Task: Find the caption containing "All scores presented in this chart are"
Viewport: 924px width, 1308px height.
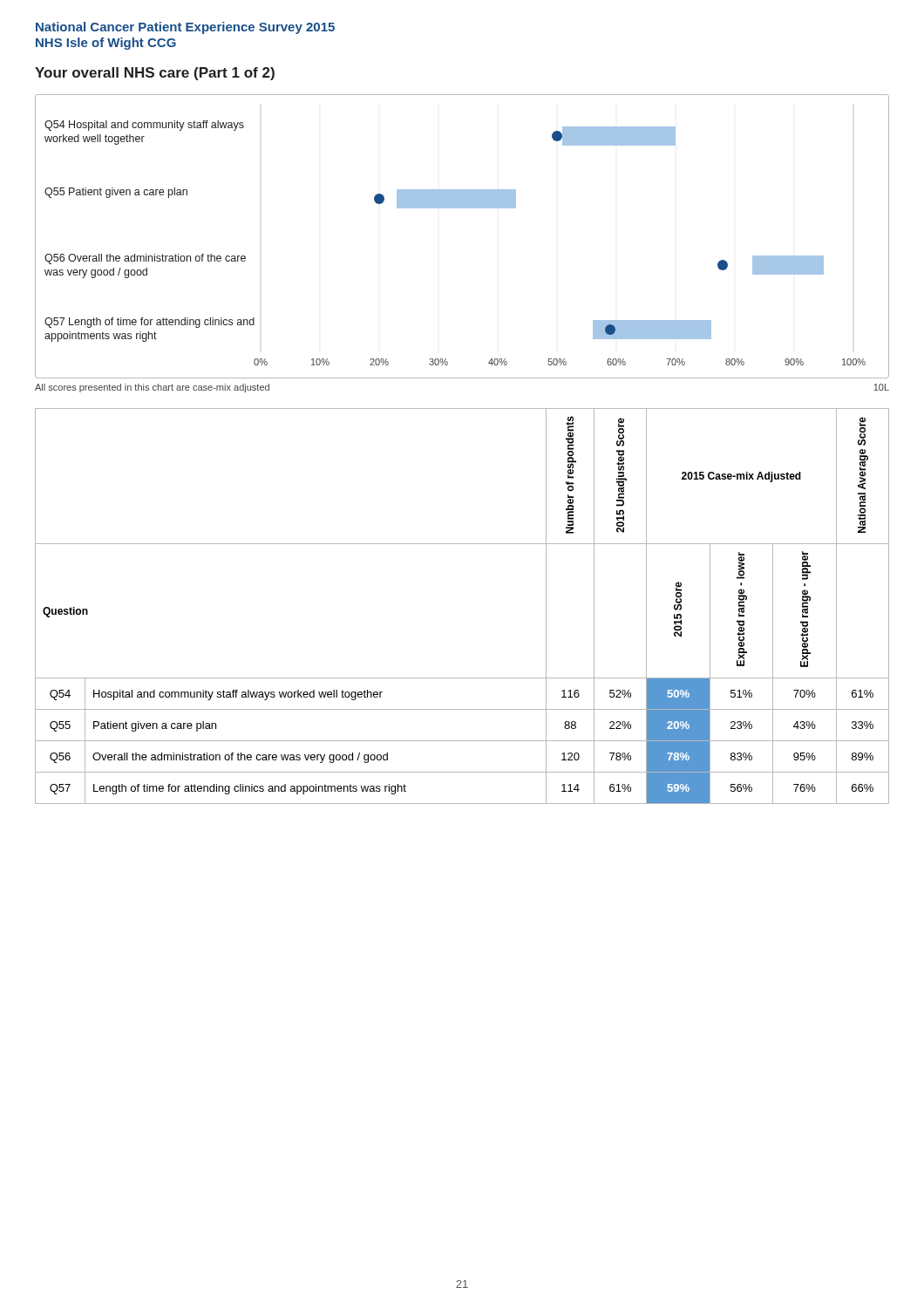Action: [462, 387]
